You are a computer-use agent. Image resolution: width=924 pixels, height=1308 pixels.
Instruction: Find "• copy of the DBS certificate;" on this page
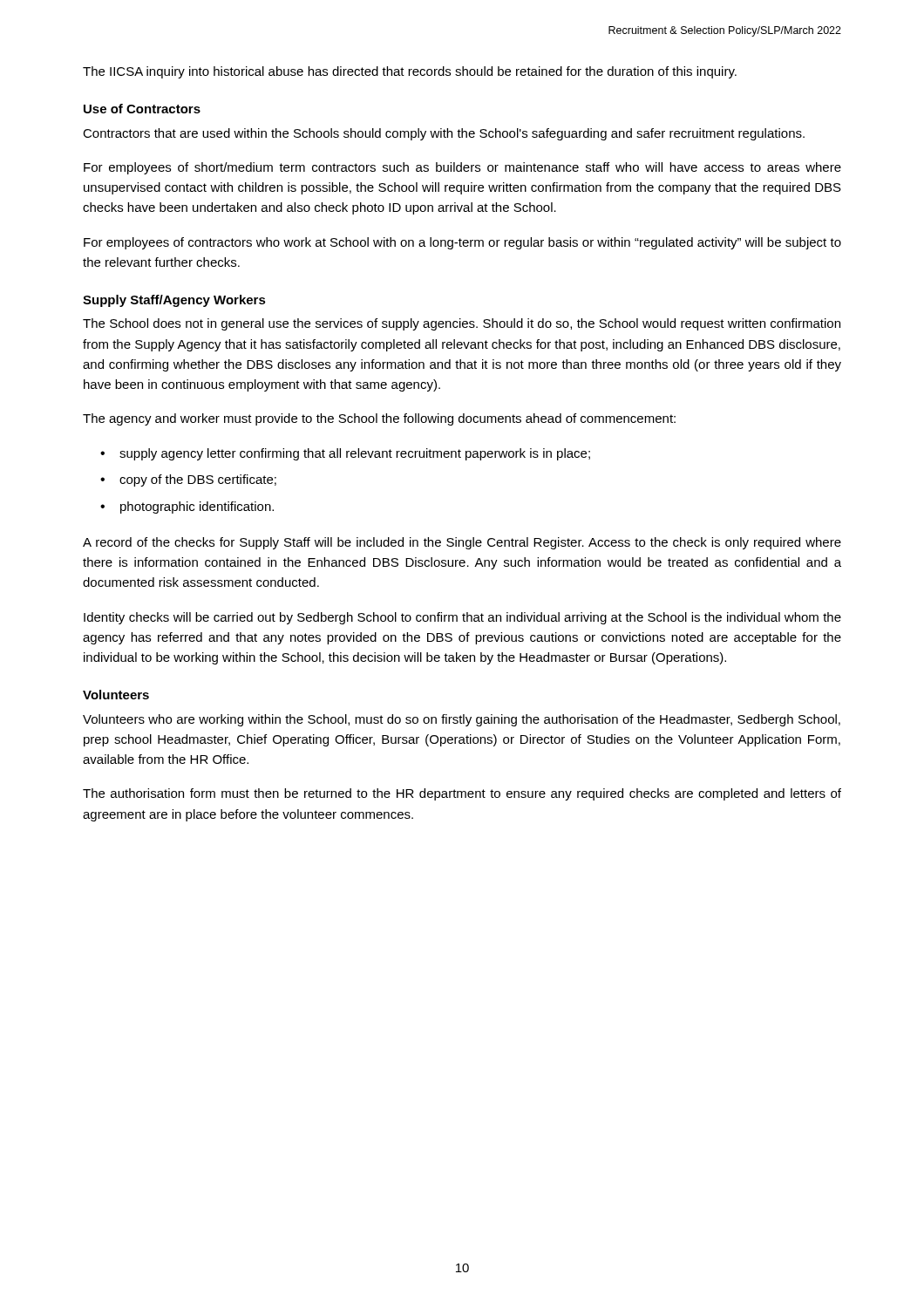(x=188, y=480)
